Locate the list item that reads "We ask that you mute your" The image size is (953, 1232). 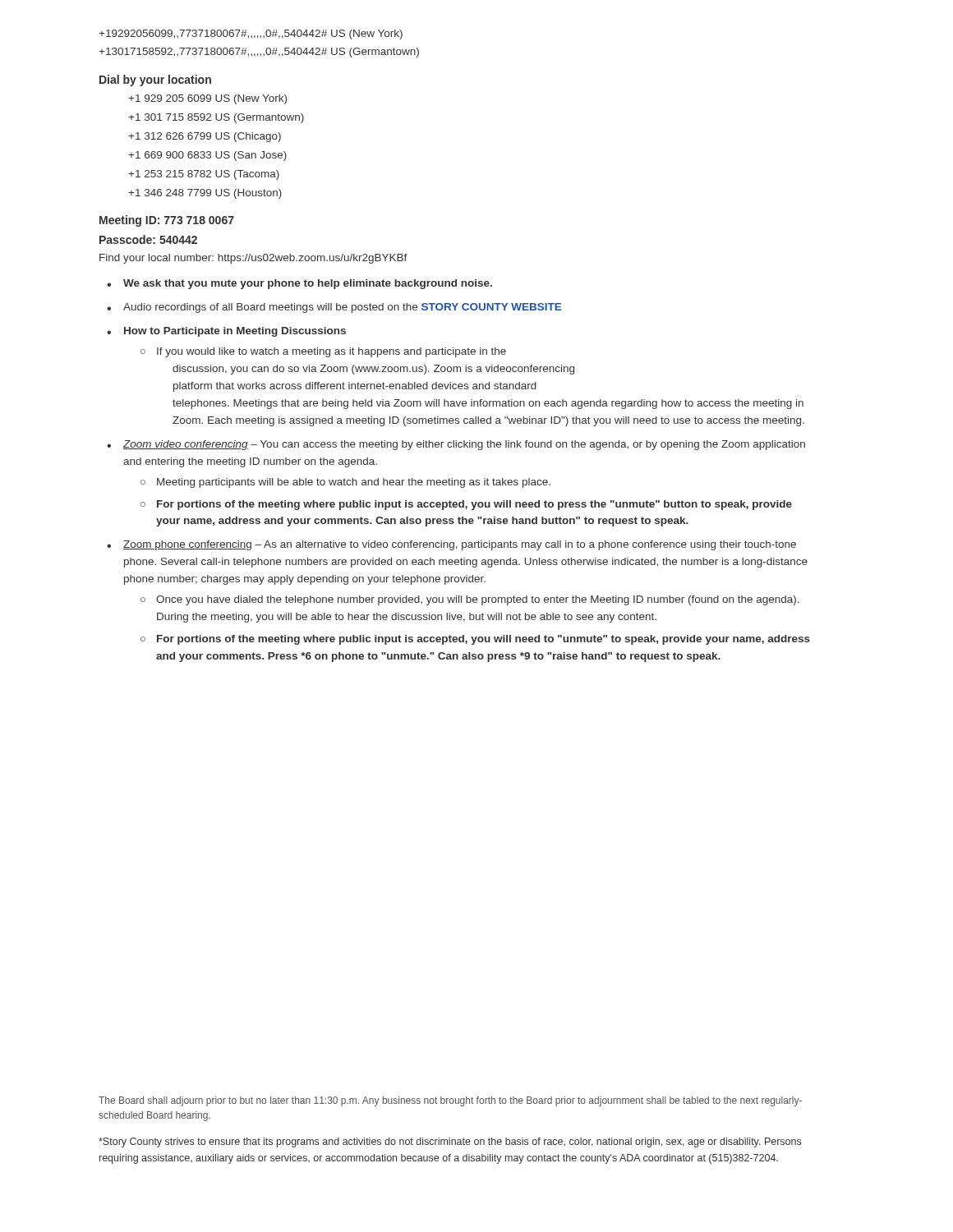click(308, 283)
